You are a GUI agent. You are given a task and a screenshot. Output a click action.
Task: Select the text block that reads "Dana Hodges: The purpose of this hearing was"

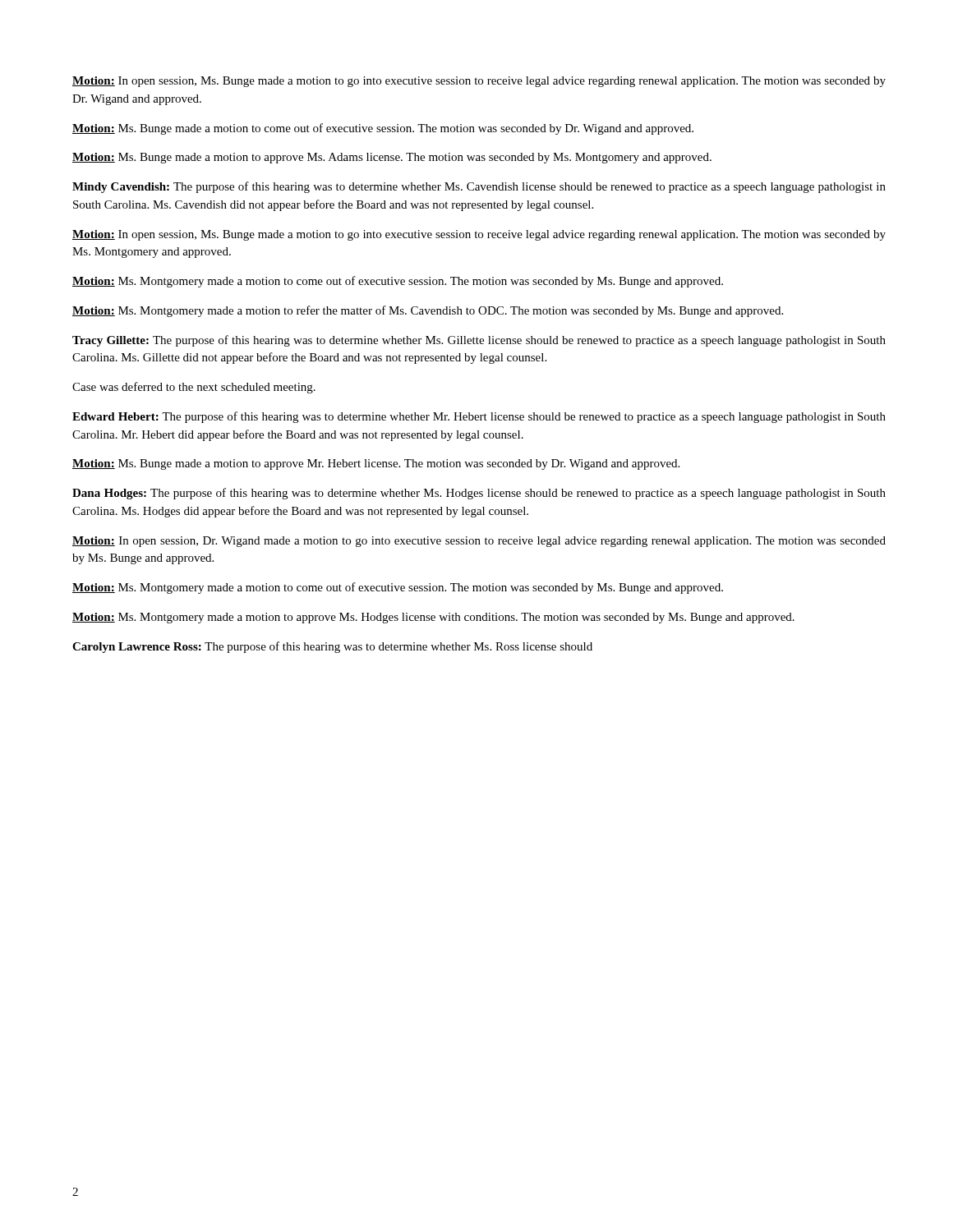tap(479, 502)
